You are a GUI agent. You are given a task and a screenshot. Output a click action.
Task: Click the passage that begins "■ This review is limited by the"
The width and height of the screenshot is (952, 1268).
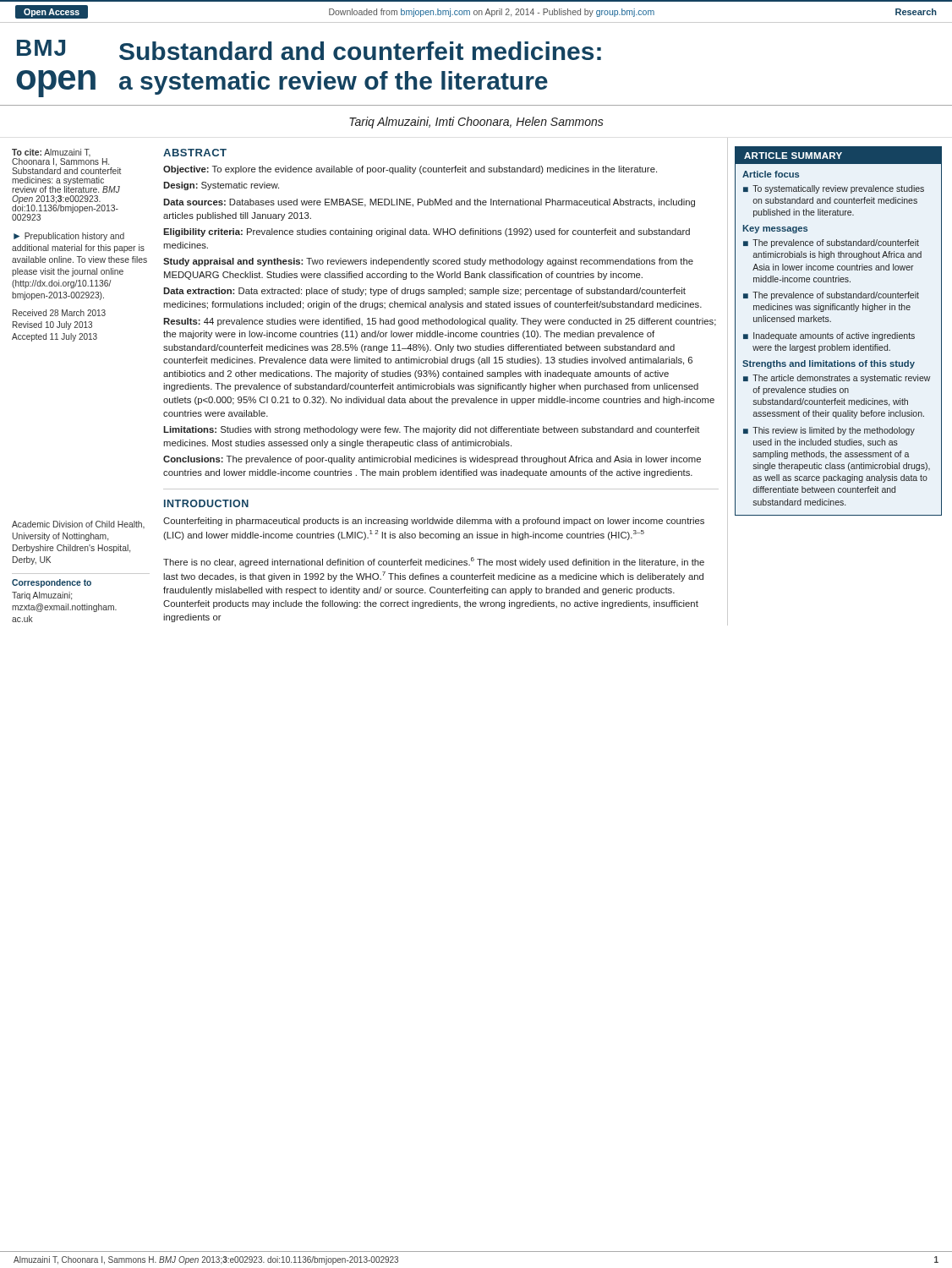click(x=838, y=466)
